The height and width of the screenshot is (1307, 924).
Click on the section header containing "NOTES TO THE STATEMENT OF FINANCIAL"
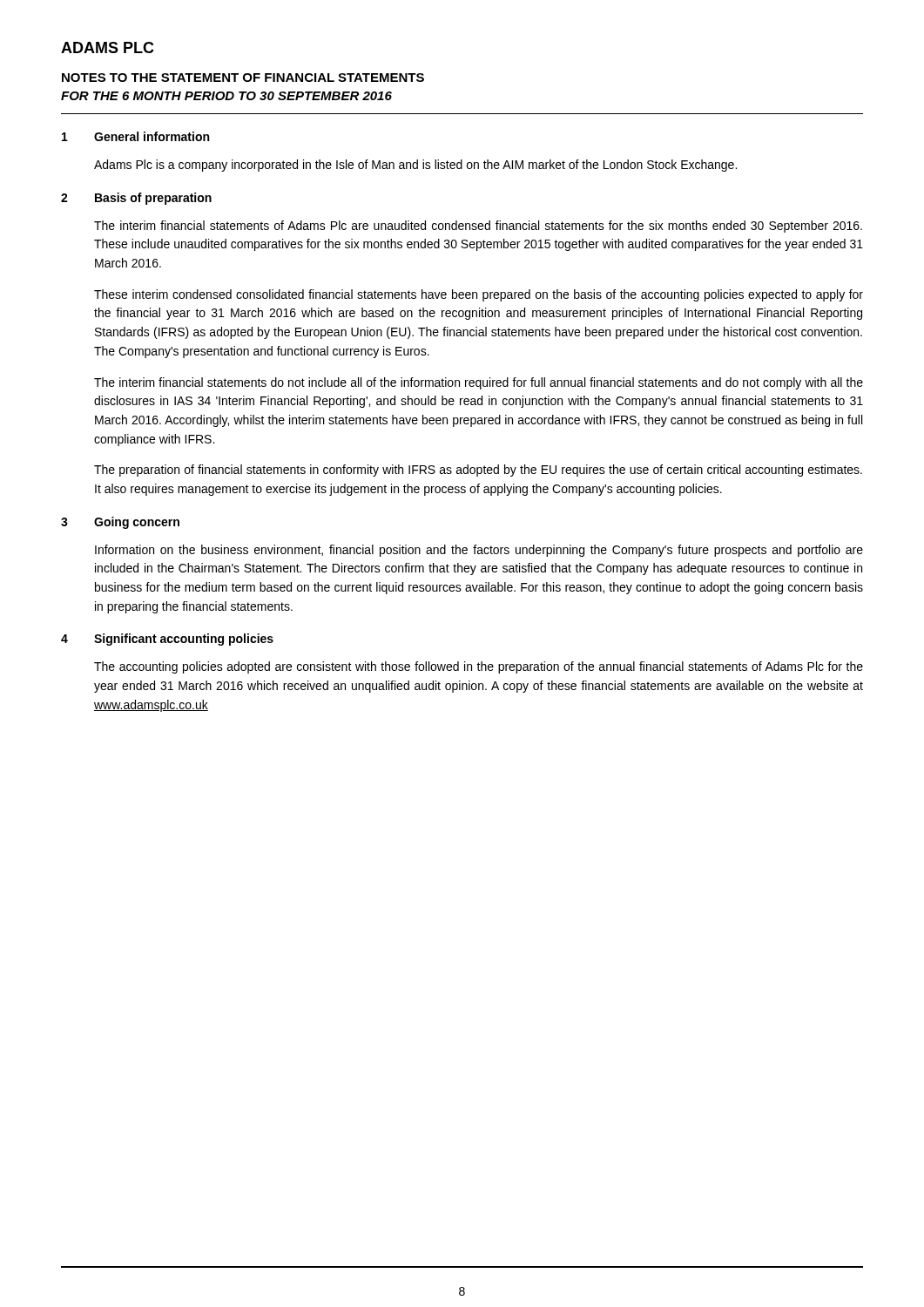243,77
